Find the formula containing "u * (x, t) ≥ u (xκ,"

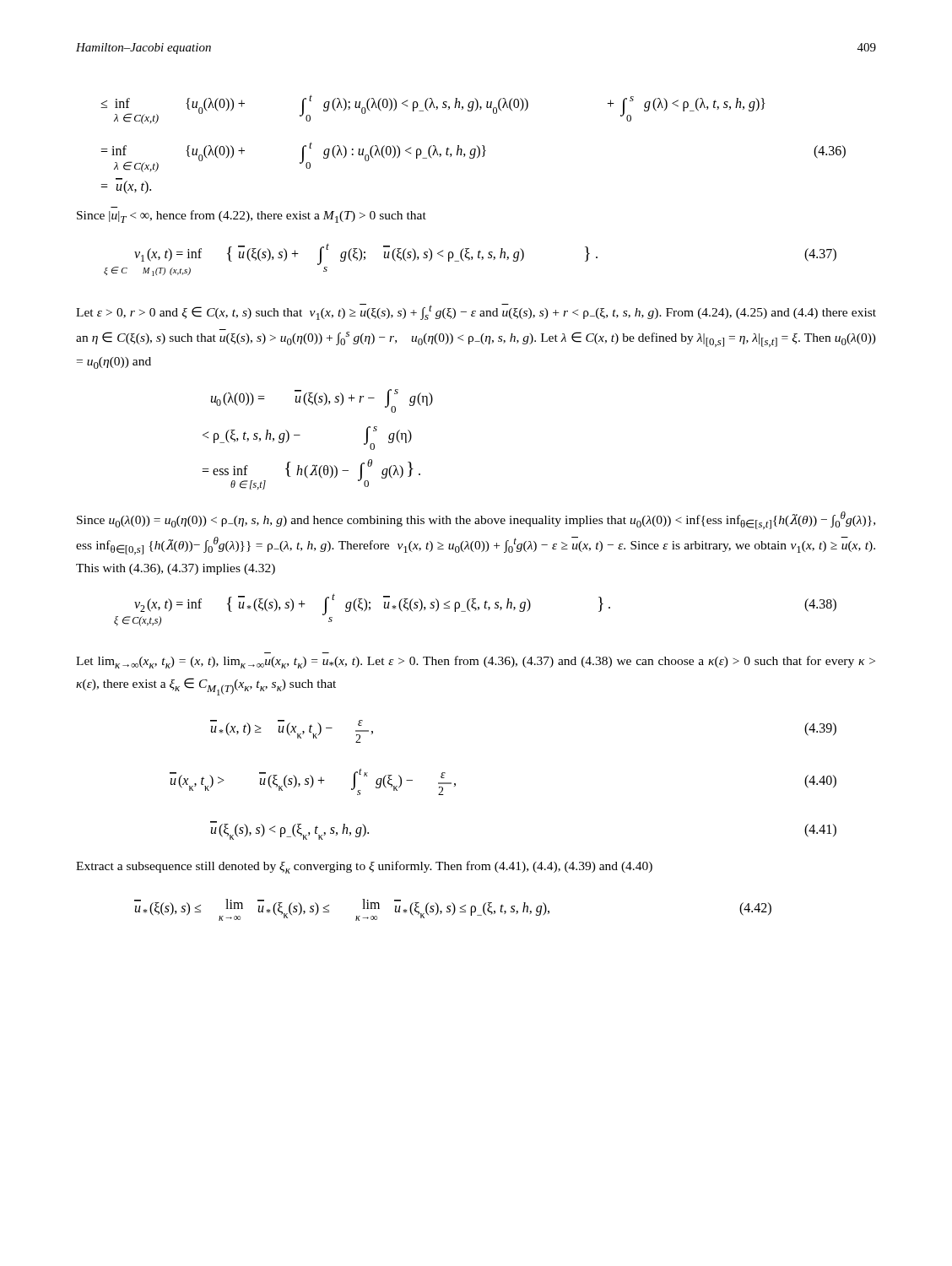291,731
